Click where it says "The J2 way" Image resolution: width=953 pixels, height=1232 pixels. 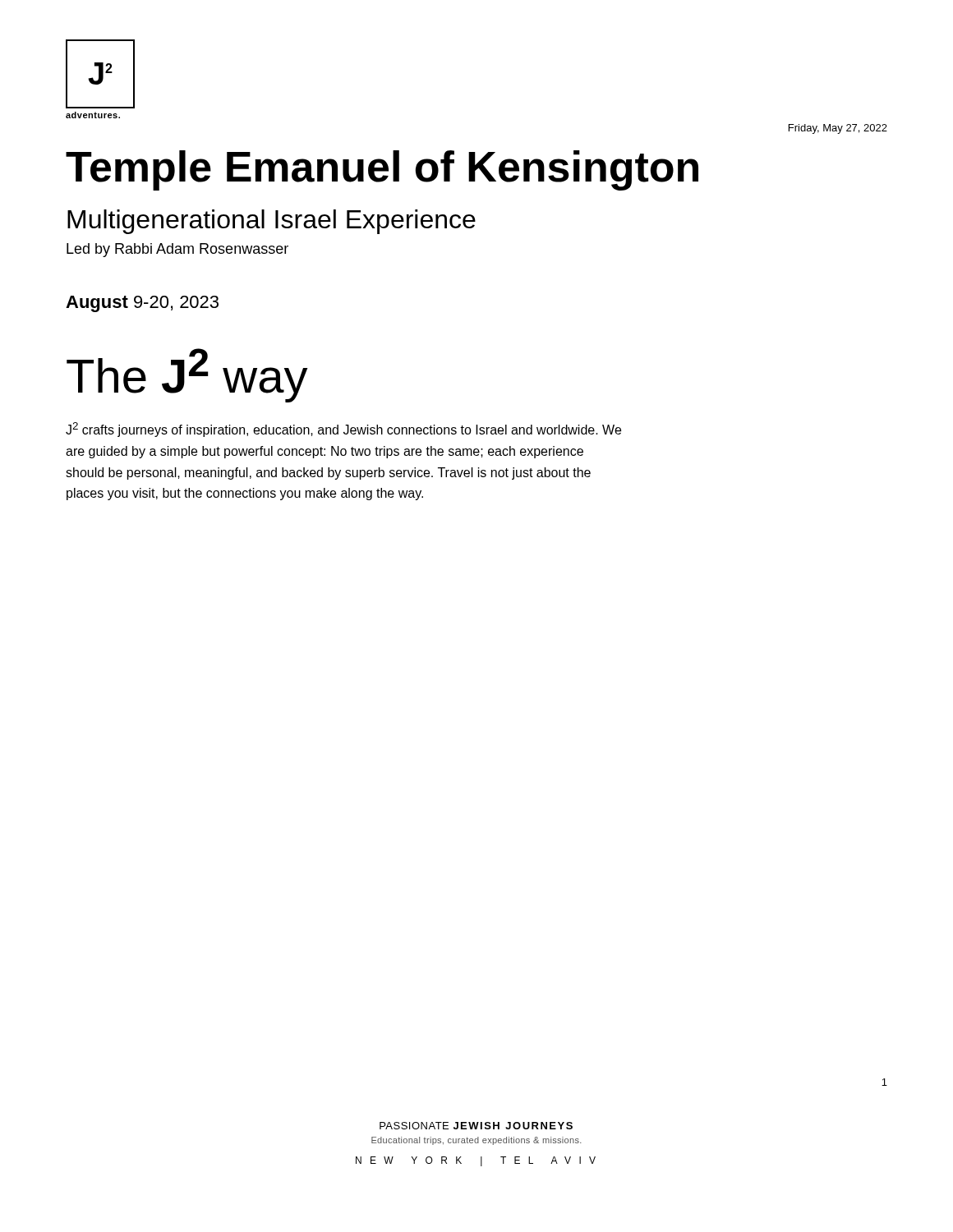(x=187, y=372)
